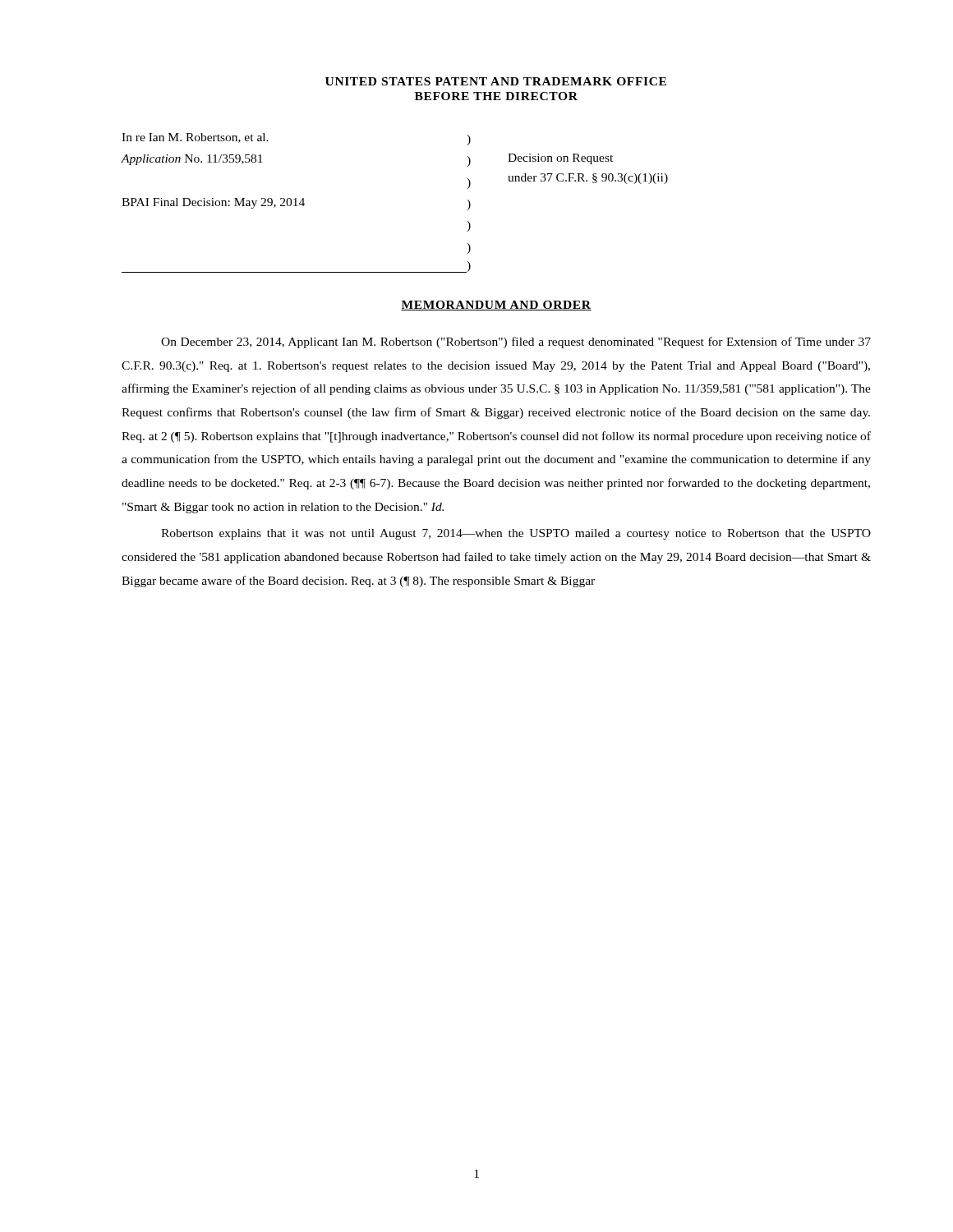Find the text block that says "In re Ian"
Viewport: 953px width, 1232px height.
pos(190,138)
